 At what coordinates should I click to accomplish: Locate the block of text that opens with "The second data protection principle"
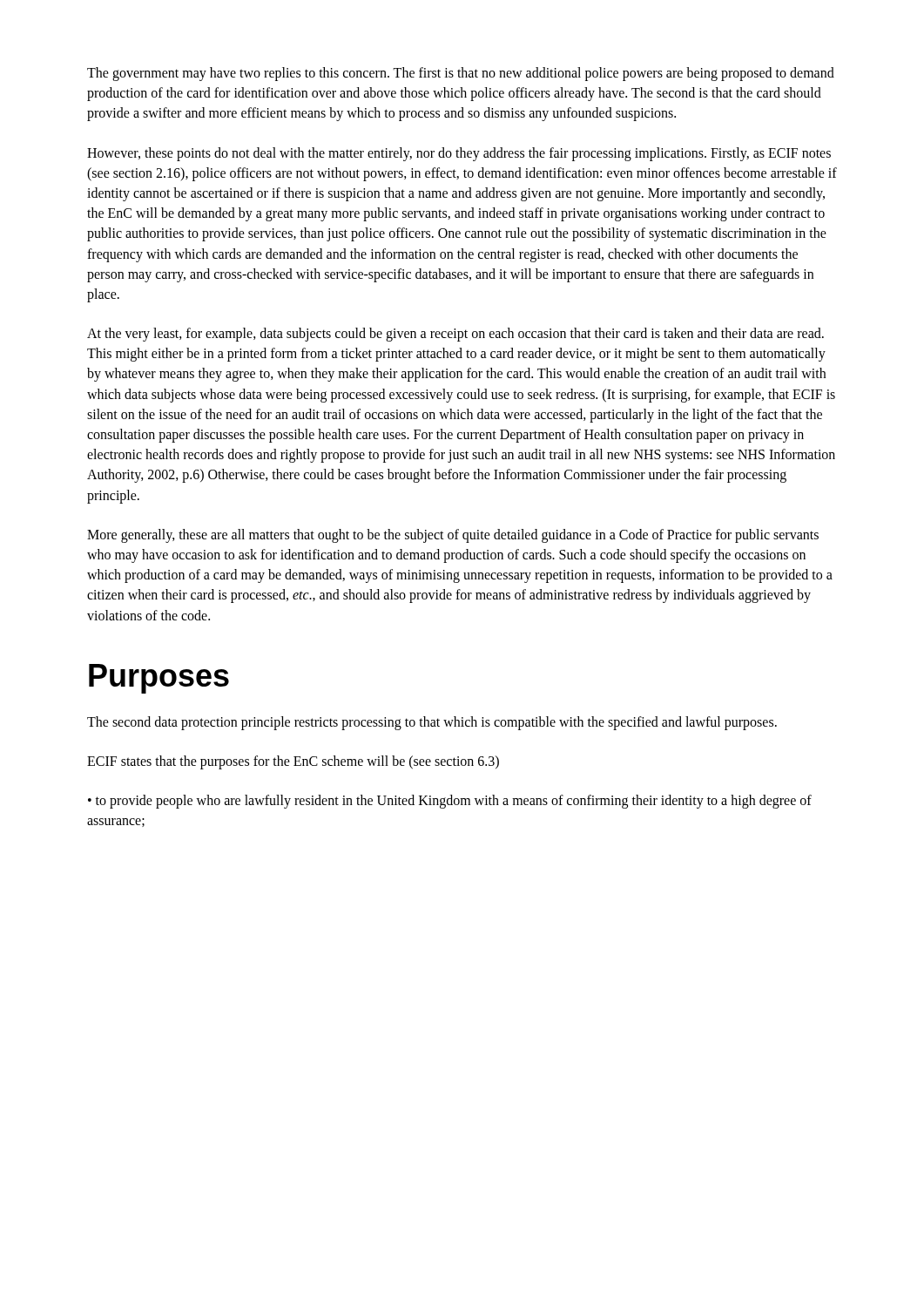point(432,722)
